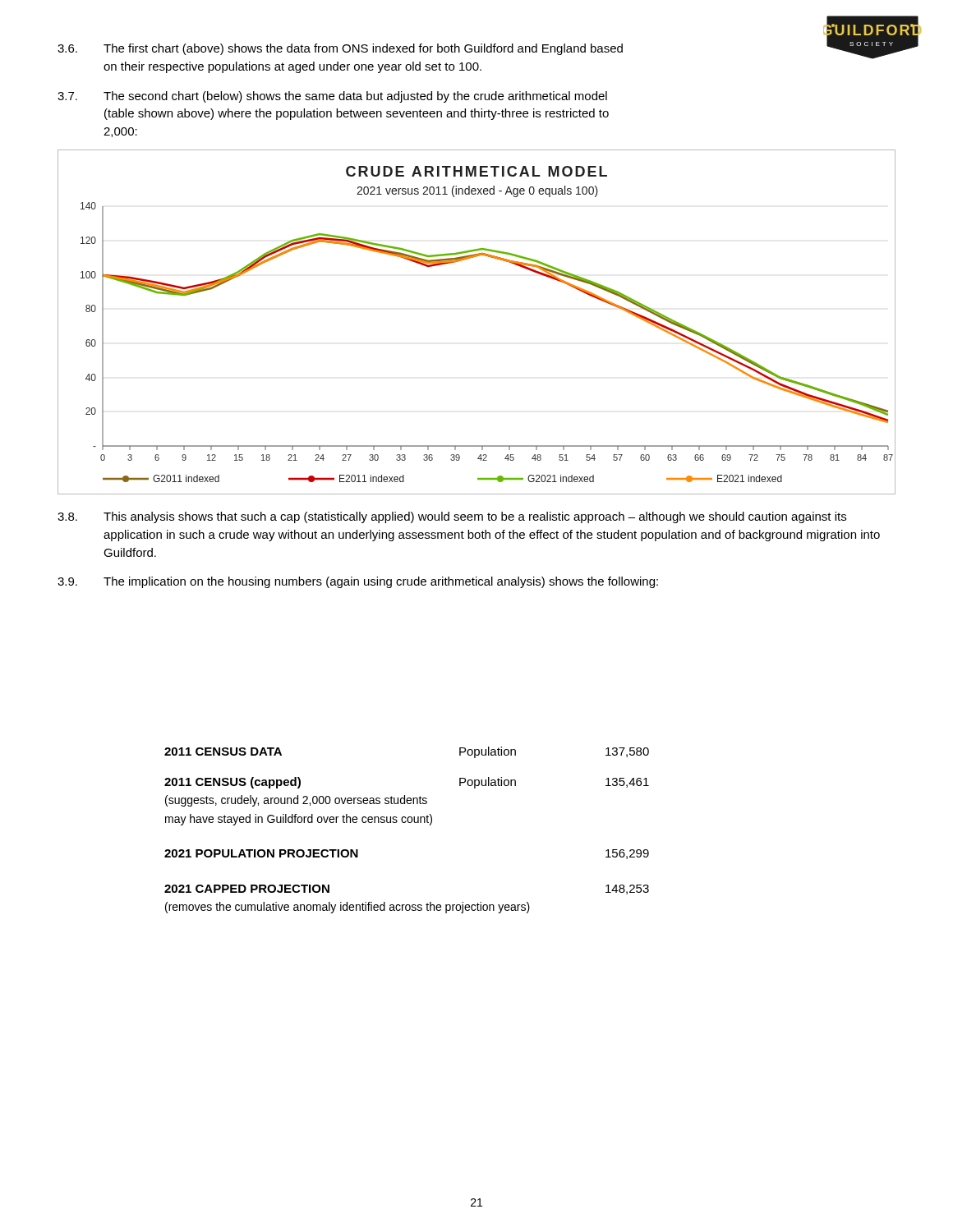Click on the table containing "2011 CENSUS DATA"
The image size is (953, 1232).
pyautogui.click(x=518, y=829)
